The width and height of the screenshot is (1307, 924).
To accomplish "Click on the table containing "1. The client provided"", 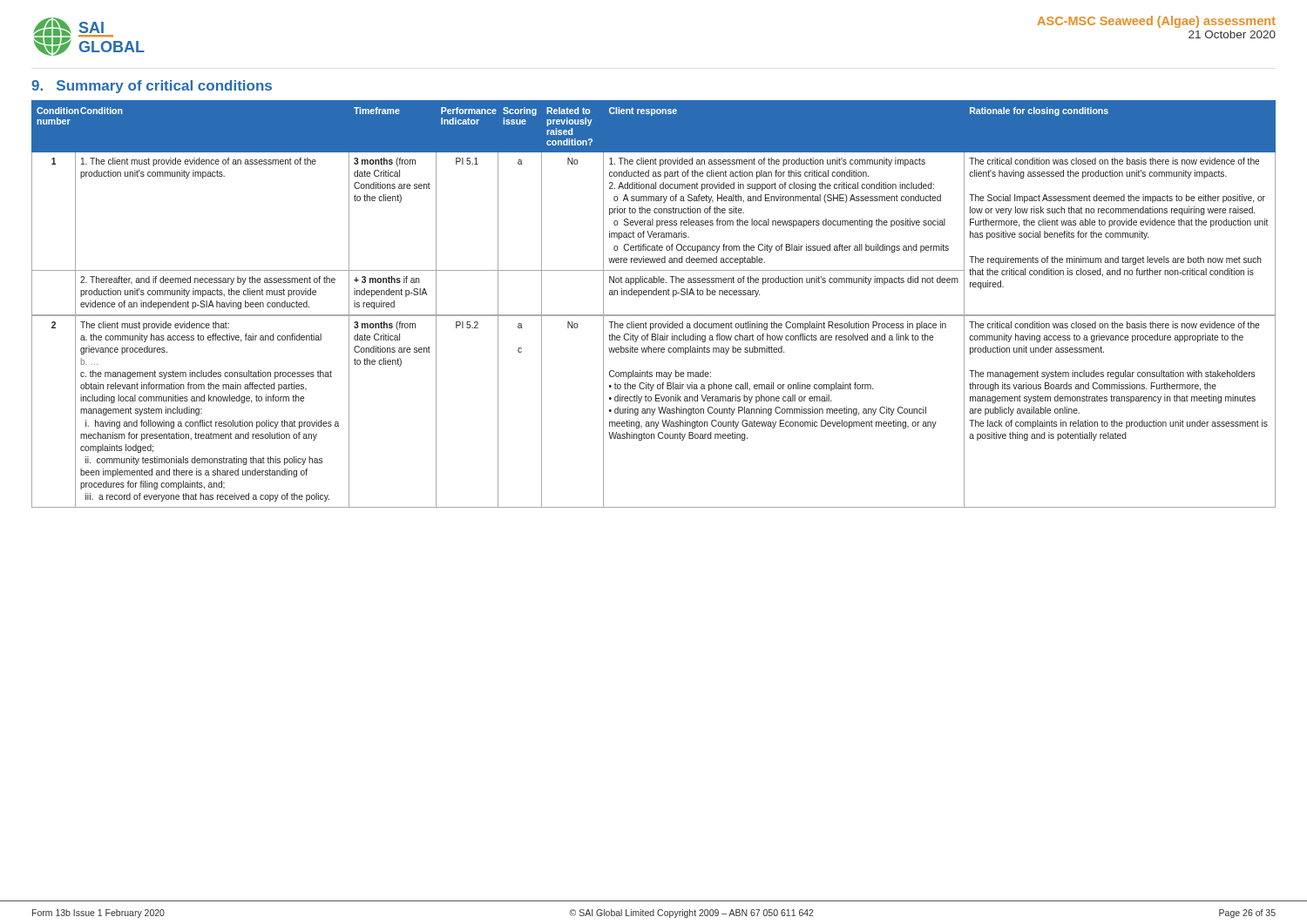I will (654, 304).
